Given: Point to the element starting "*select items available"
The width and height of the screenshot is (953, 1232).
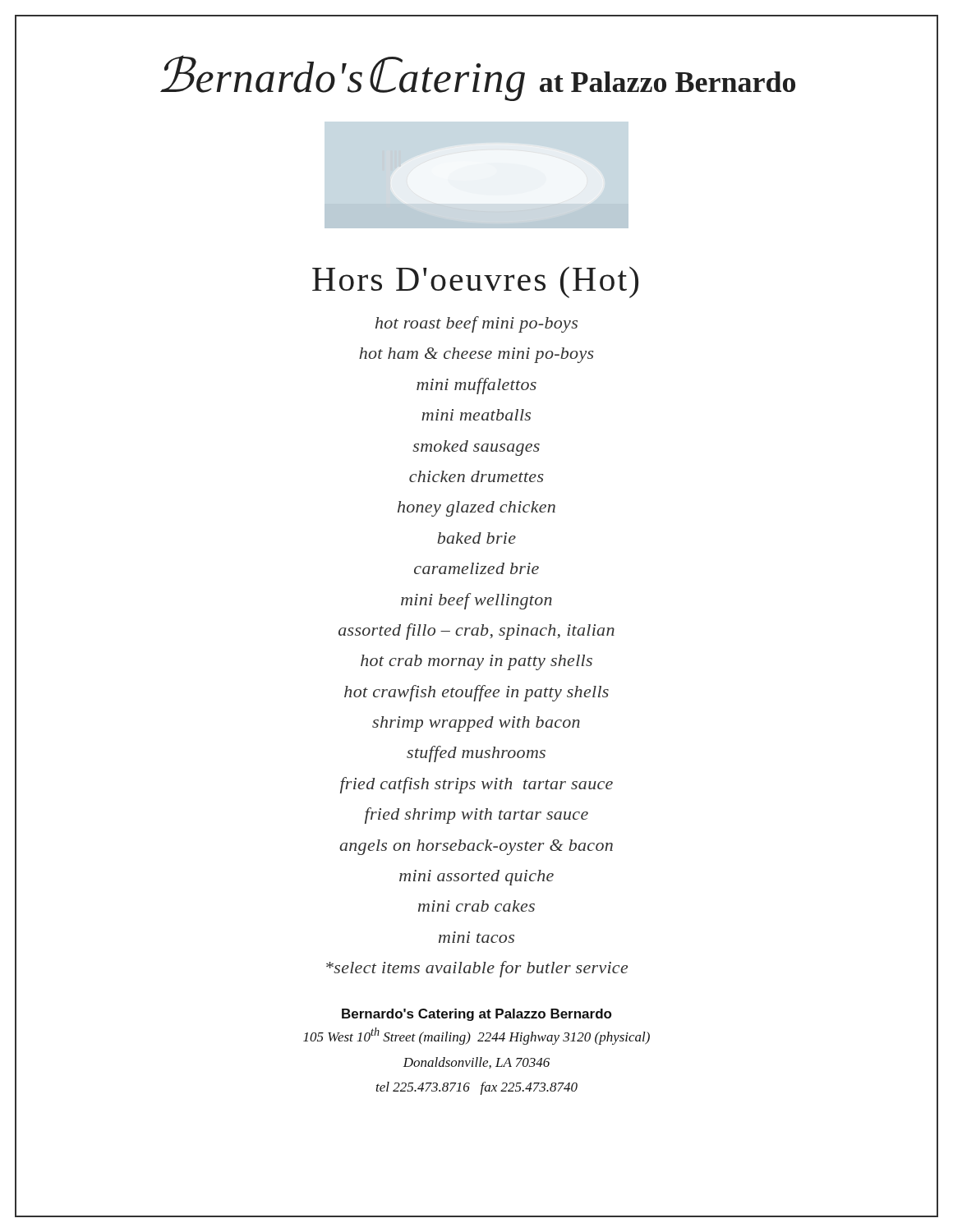Looking at the screenshot, I should point(476,967).
